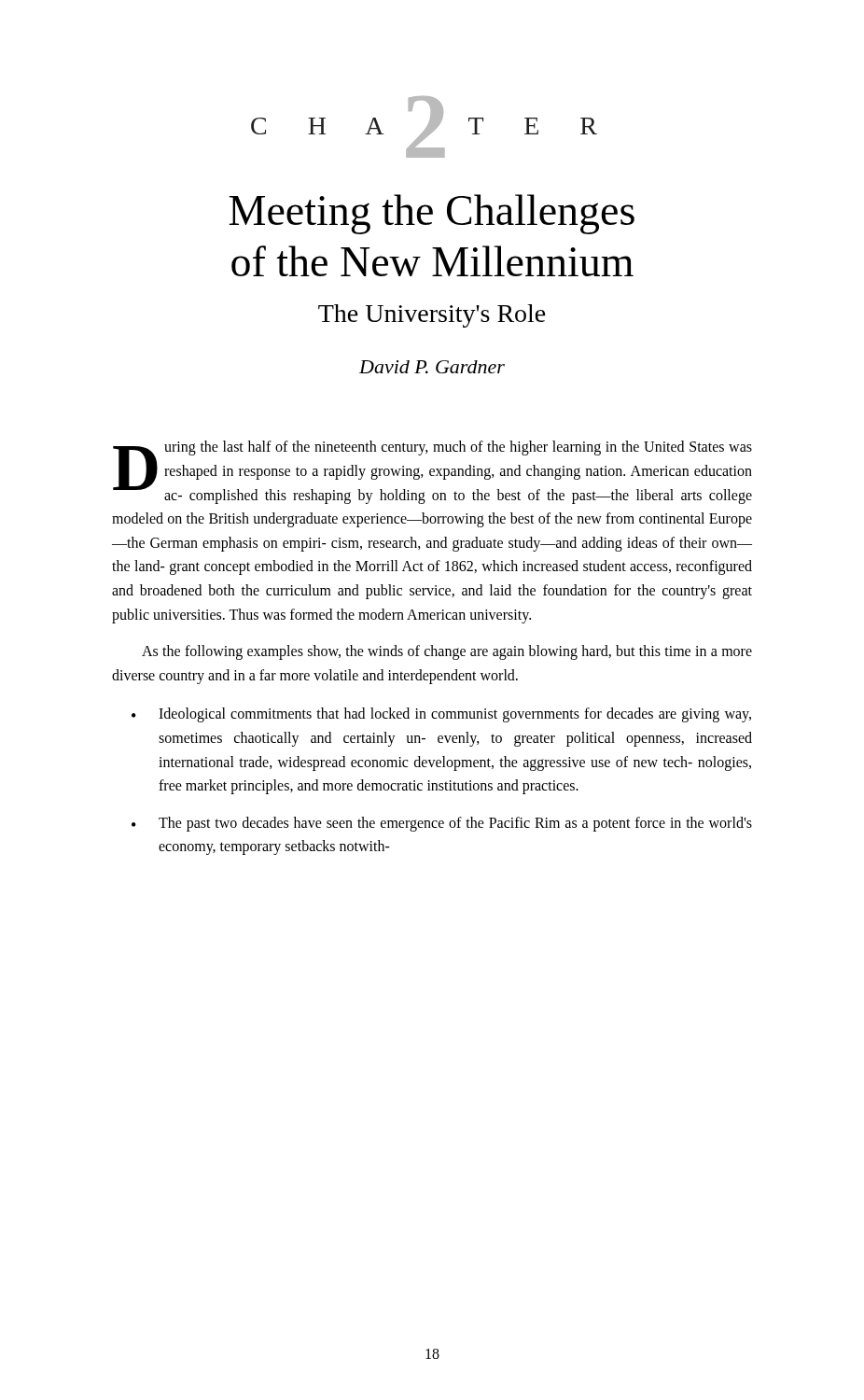Select the passage starting "During the last half of the nineteenth"
Image resolution: width=864 pixels, height=1400 pixels.
click(x=432, y=561)
